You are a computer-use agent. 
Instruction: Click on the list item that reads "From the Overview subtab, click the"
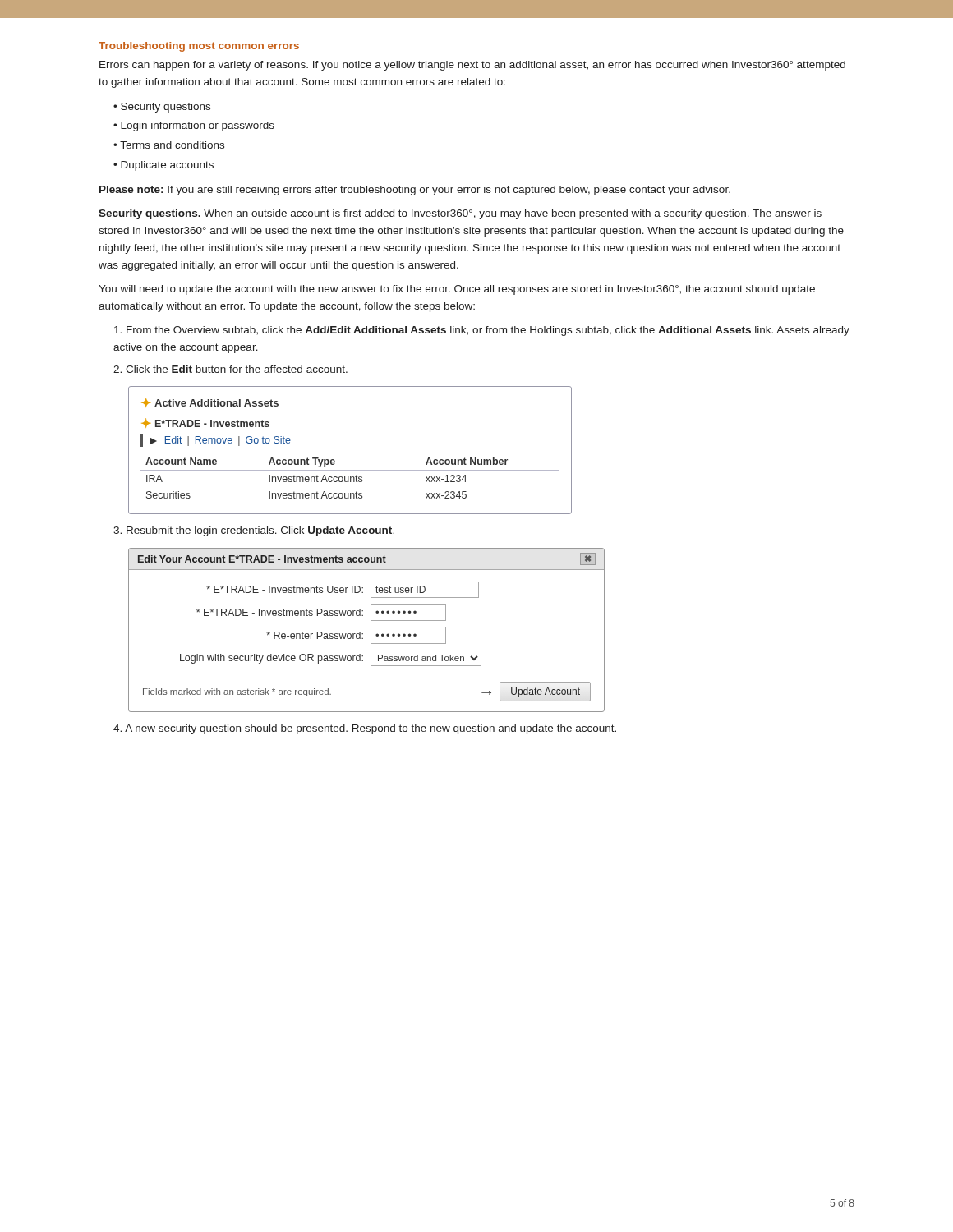click(x=481, y=338)
